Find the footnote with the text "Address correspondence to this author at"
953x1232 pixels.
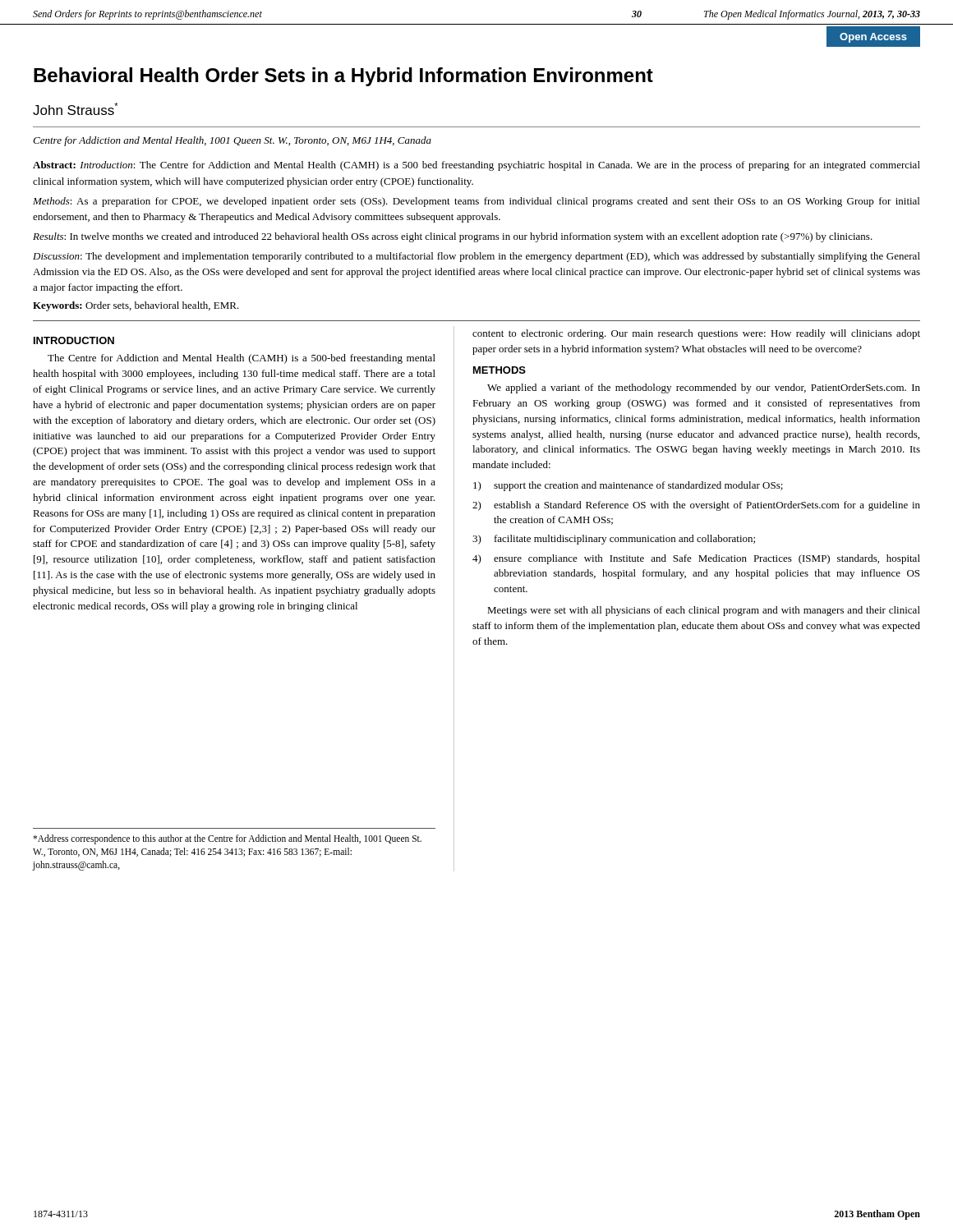(227, 851)
